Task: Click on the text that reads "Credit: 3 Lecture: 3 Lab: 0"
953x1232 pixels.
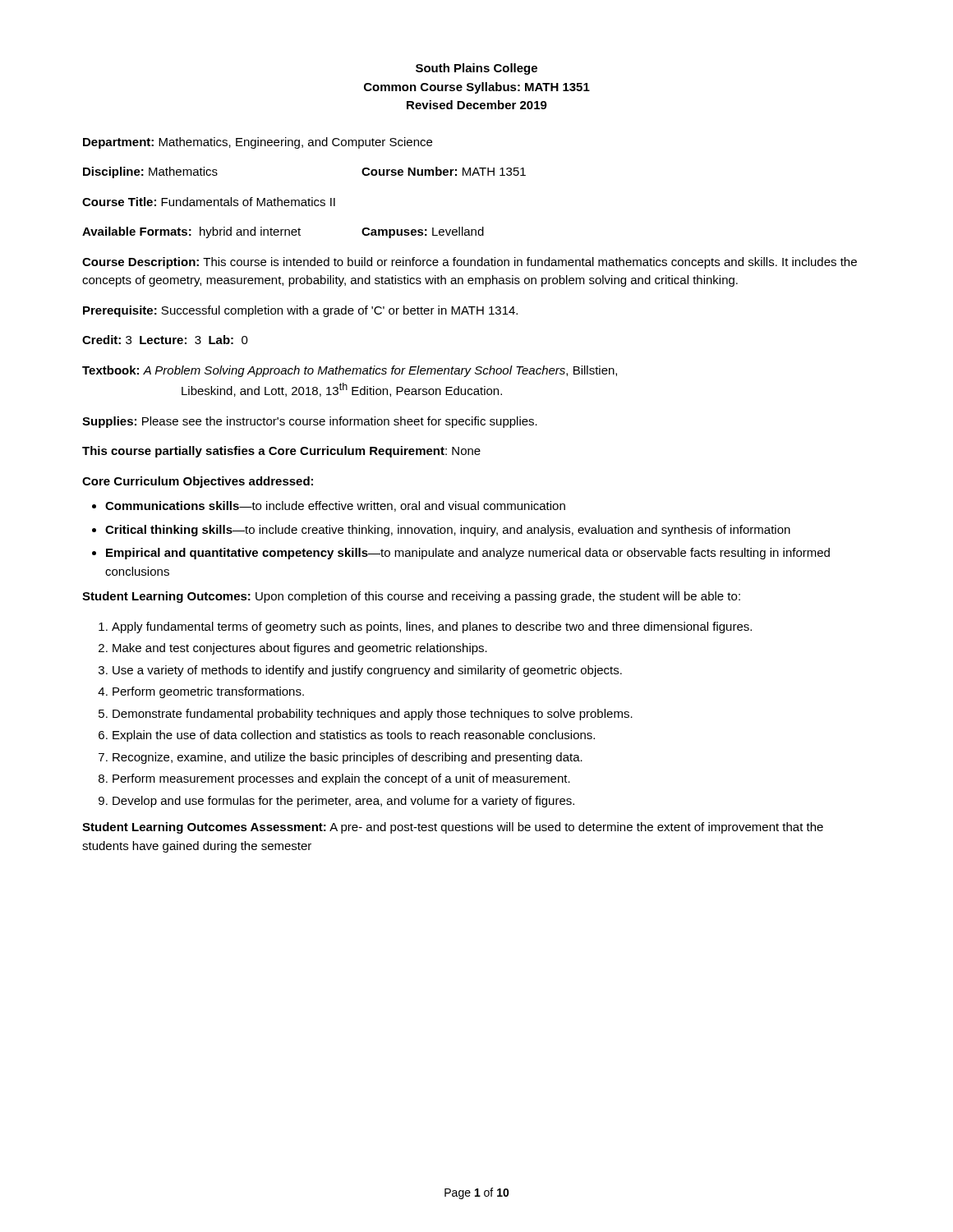Action: coord(165,340)
